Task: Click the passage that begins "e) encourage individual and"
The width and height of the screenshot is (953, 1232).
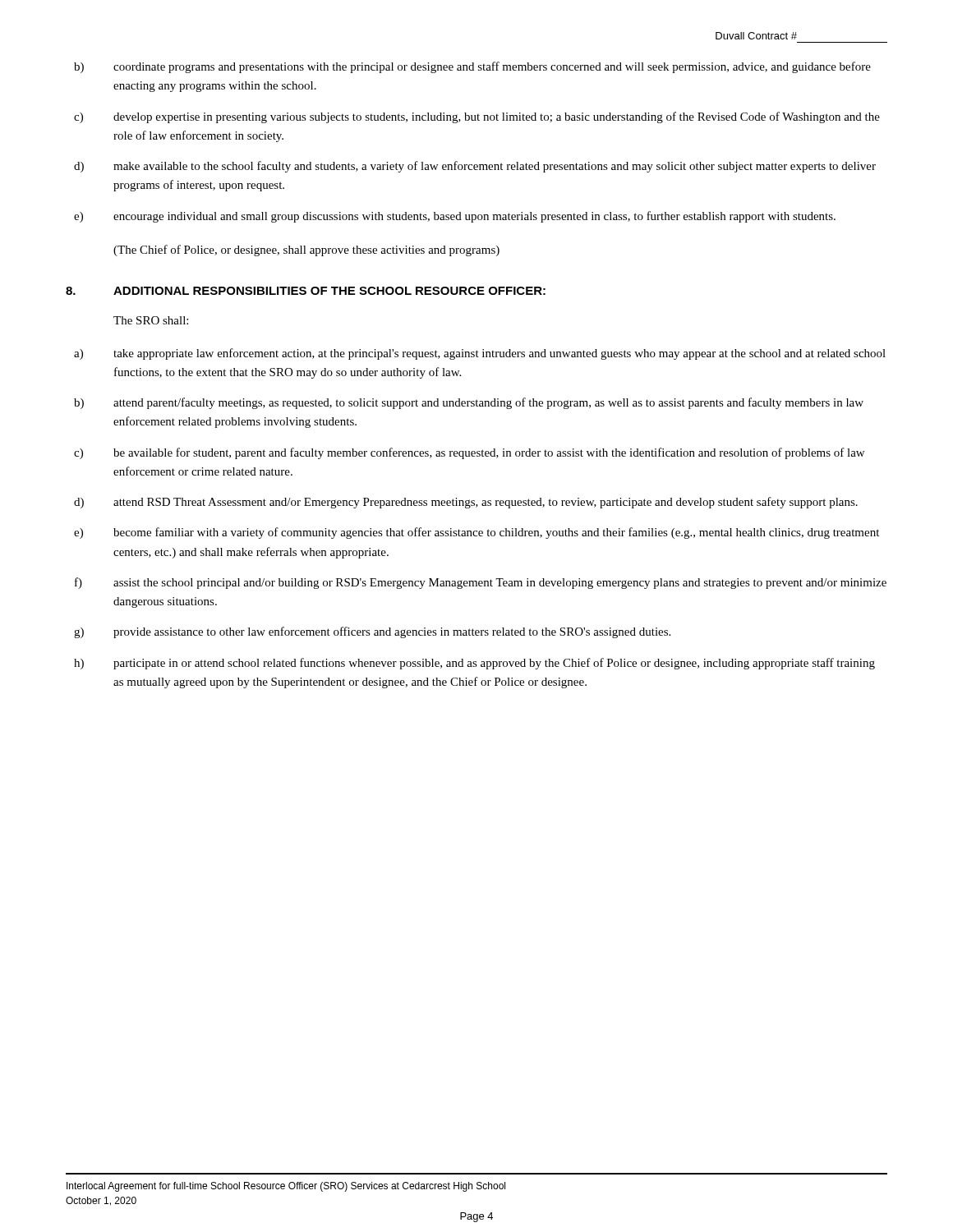Action: point(476,216)
